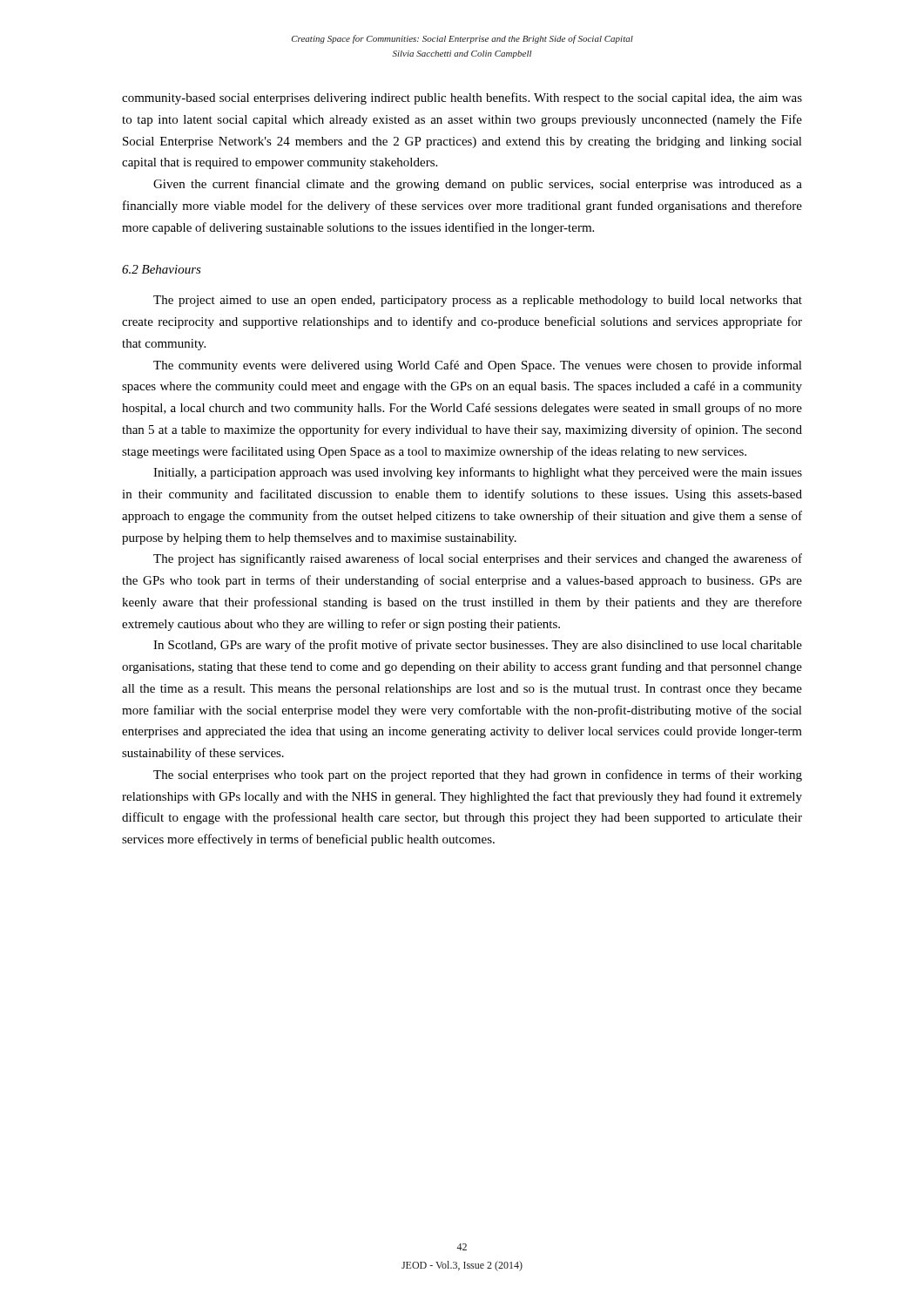Select the text block with the text "The social enterprises who took part on the"
This screenshot has width=924, height=1307.
click(x=462, y=807)
